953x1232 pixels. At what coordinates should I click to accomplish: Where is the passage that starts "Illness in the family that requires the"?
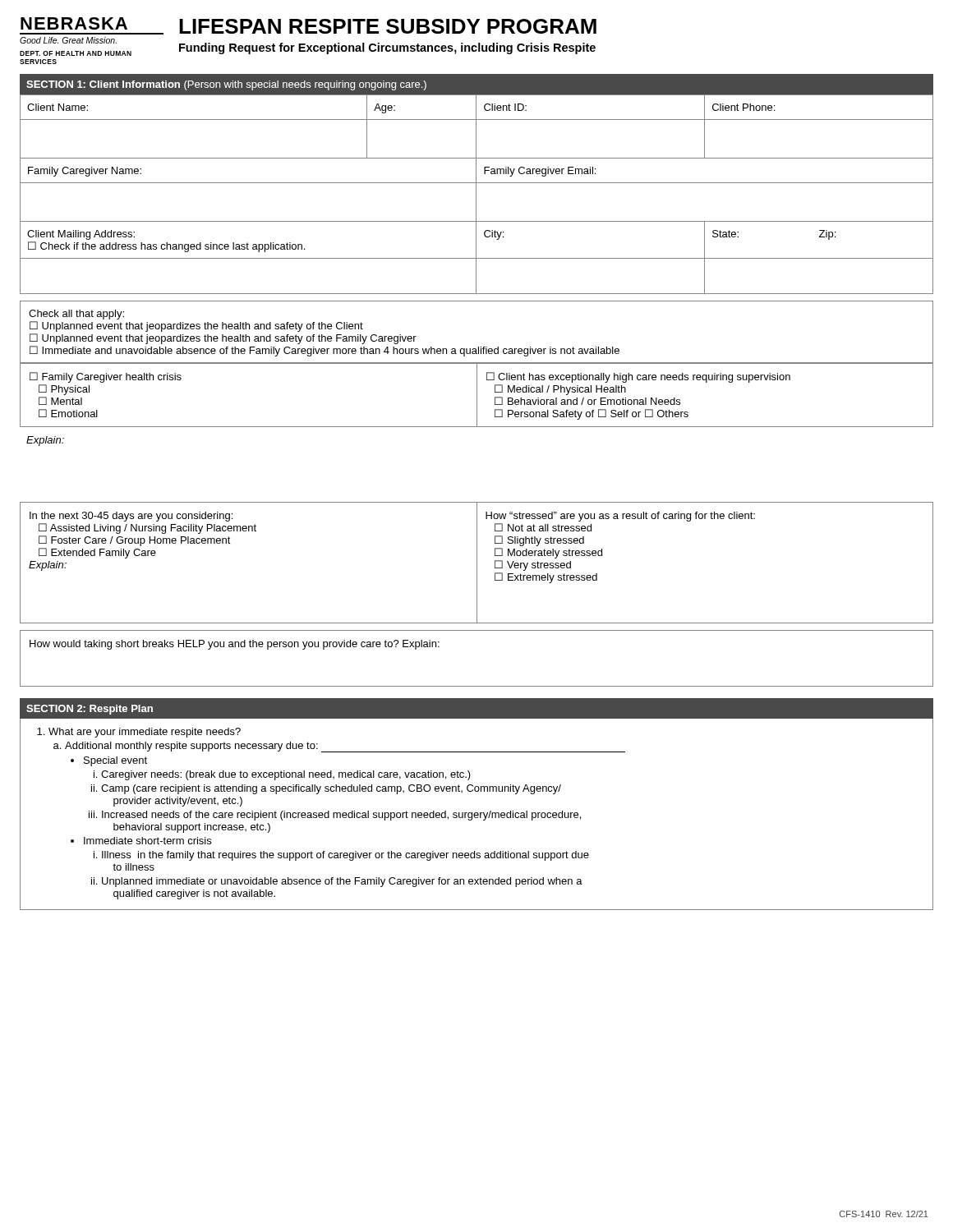click(x=345, y=861)
